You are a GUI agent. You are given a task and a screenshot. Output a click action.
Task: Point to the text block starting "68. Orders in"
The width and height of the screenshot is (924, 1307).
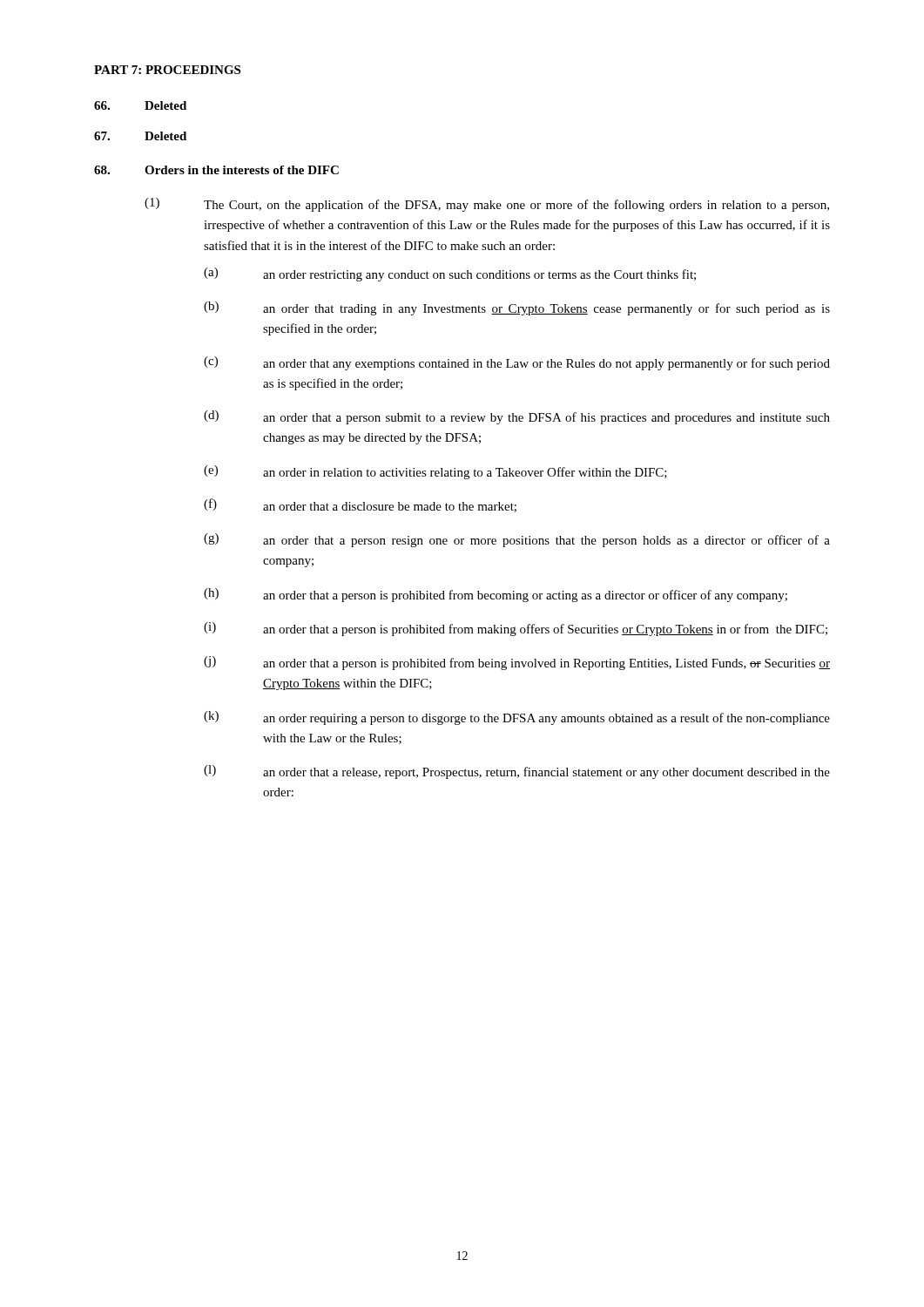[x=216, y=170]
